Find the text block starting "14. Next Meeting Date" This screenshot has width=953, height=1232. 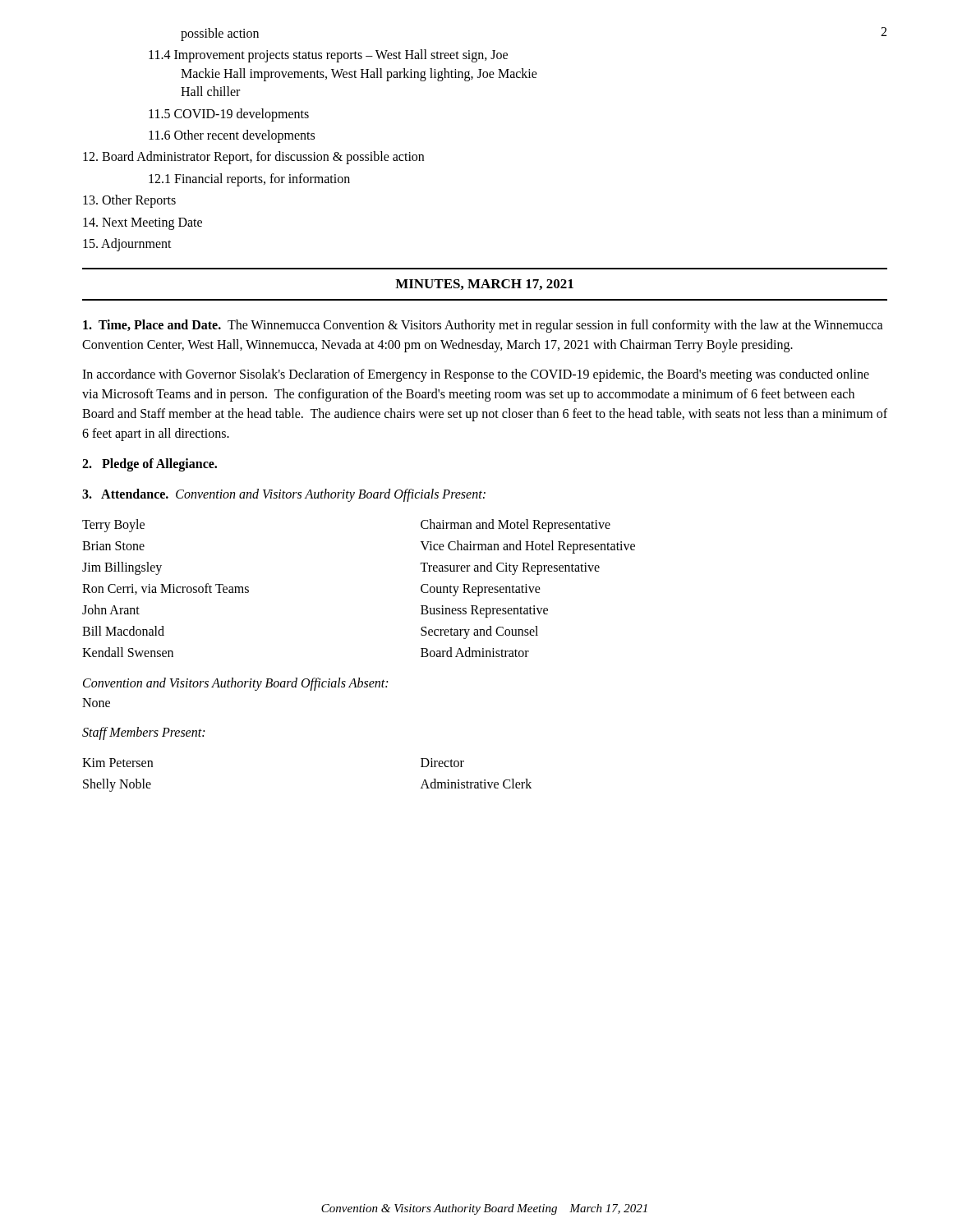[x=142, y=222]
